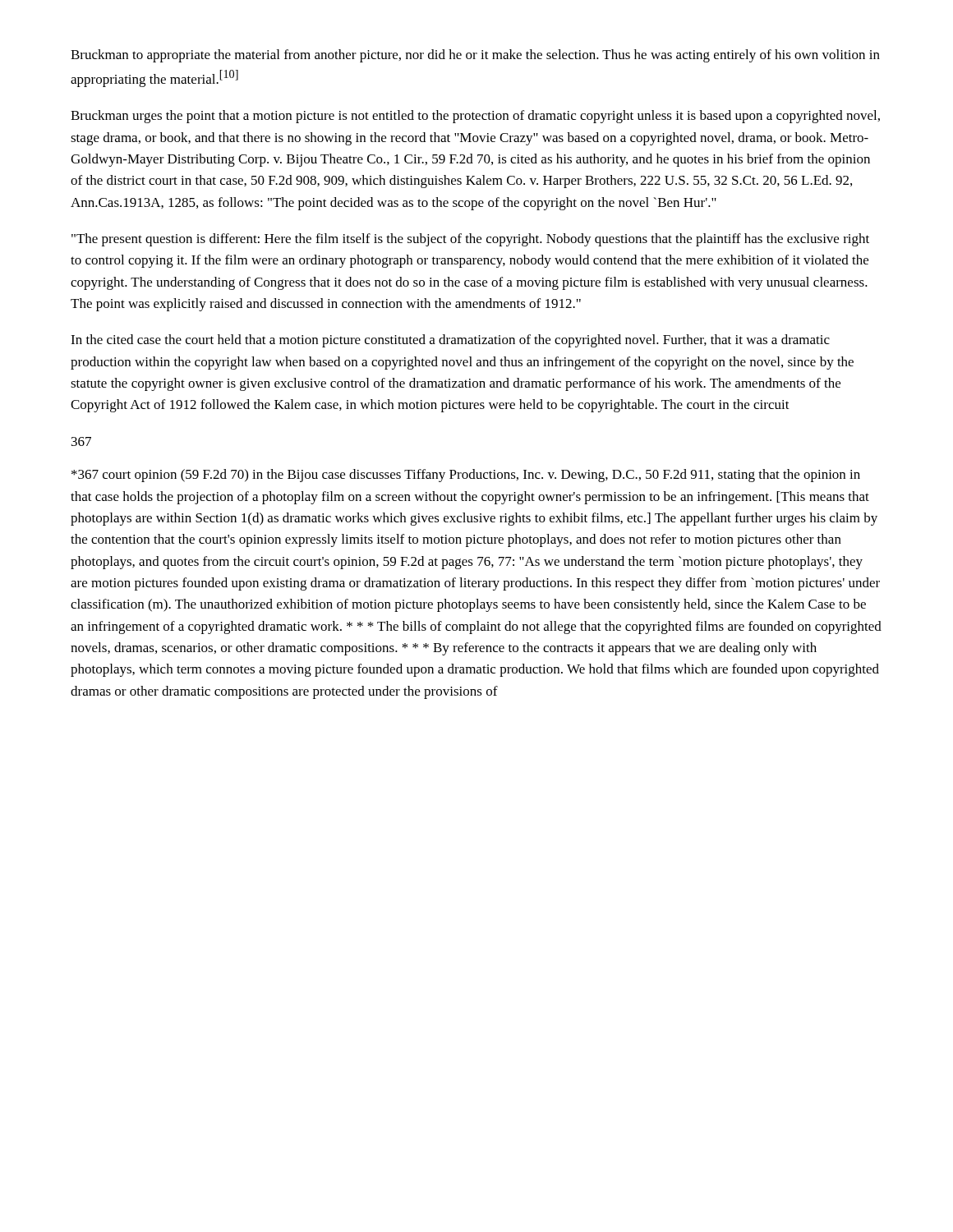
Task: Locate the text block that reads ""The present question is"
Action: (470, 271)
